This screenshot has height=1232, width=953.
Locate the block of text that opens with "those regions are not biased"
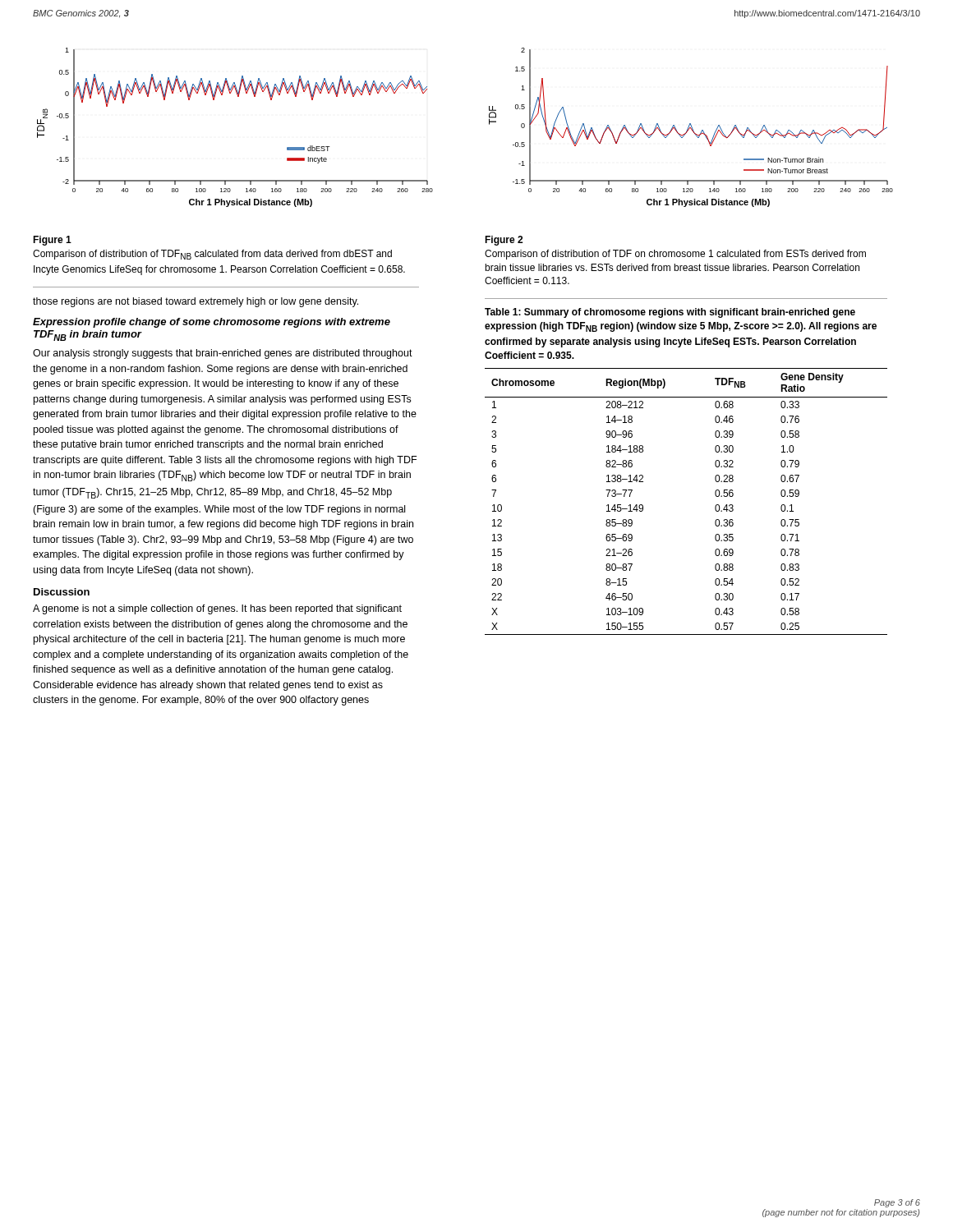tap(196, 301)
